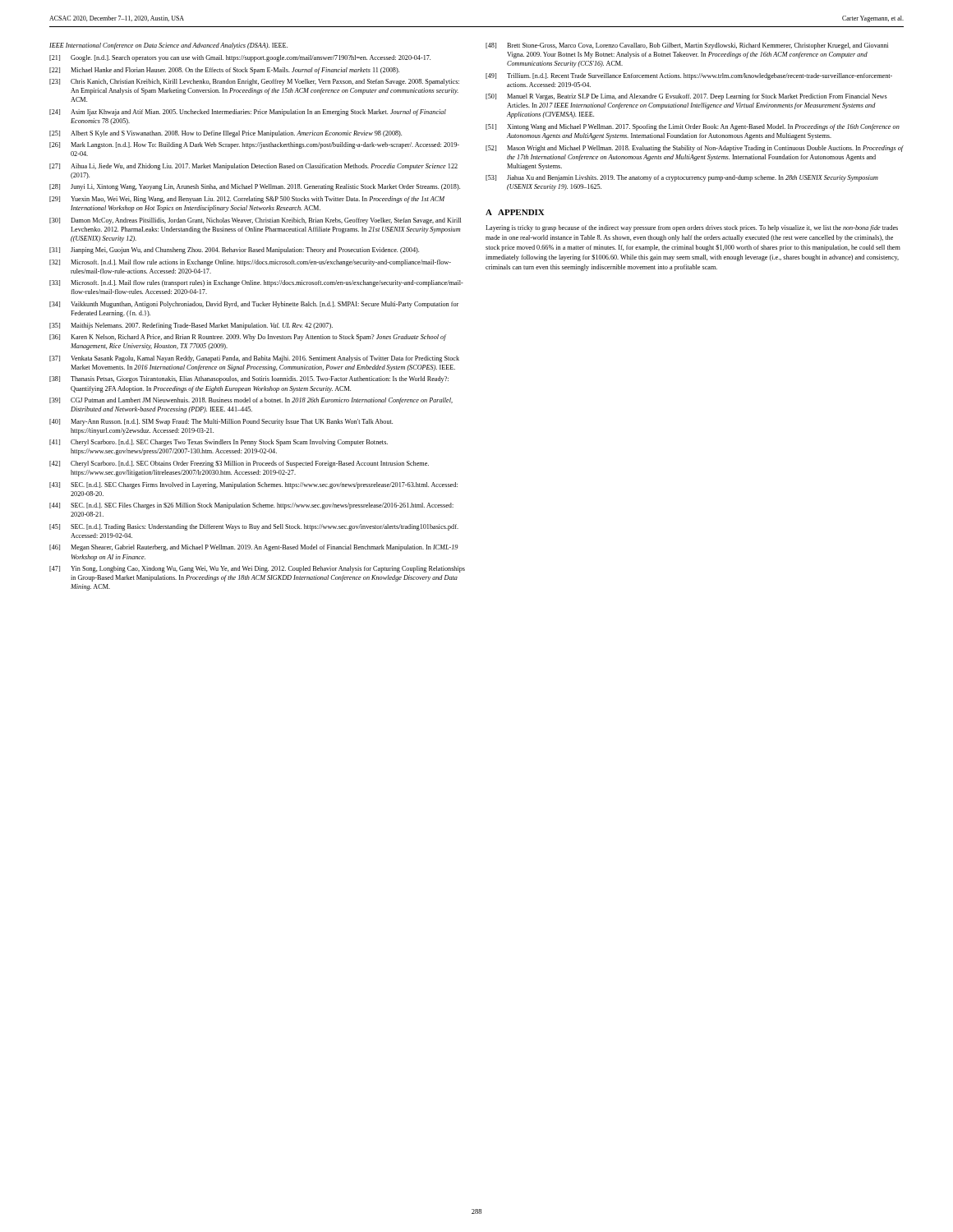Find the block starting "[40] Mary-Ann Russon. [n.d.]. SIM Swap Fraud: The"
Image resolution: width=953 pixels, height=1232 pixels.
pyautogui.click(x=258, y=426)
